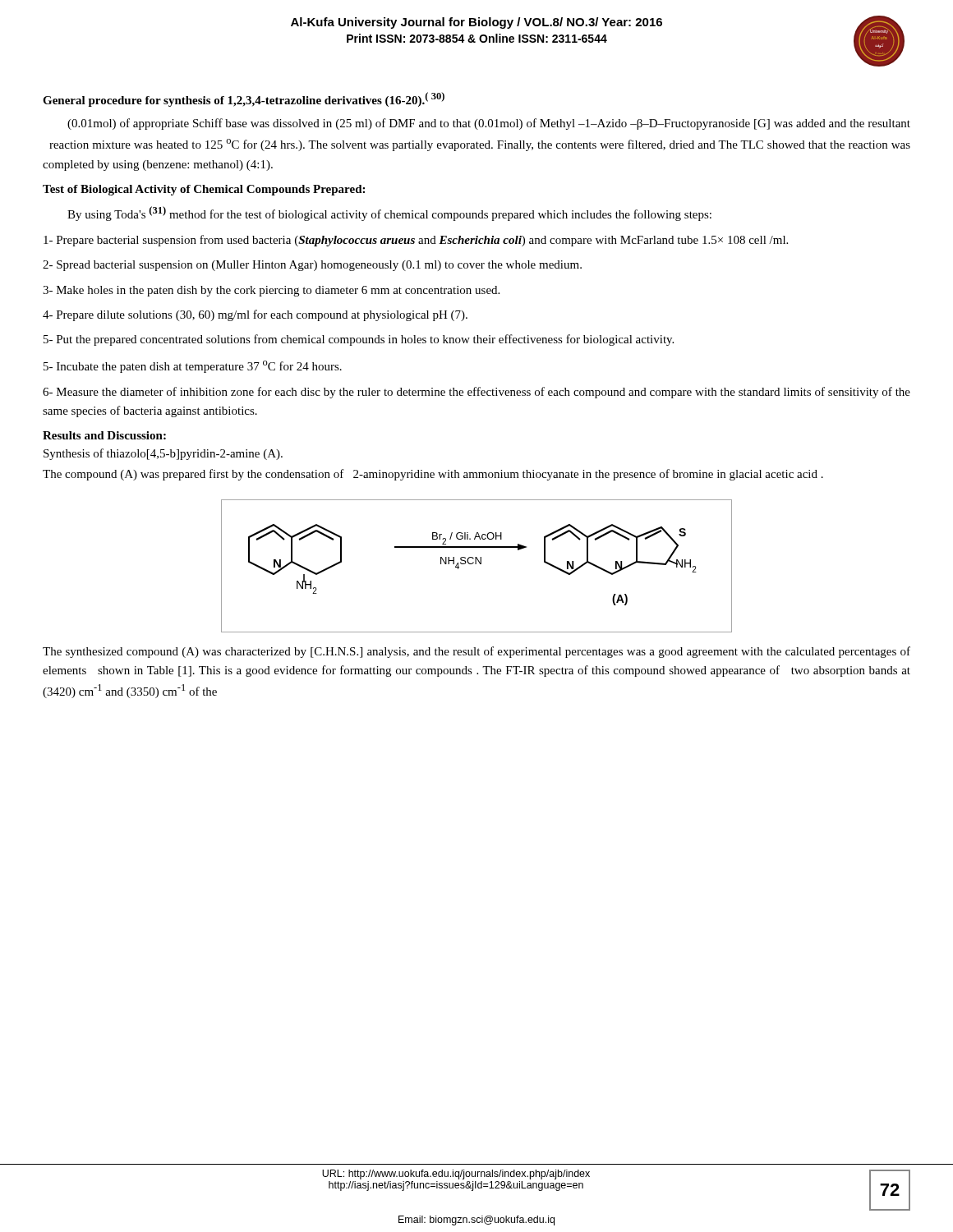
Task: Find the block on this page that starts "6- Measure the diameter of inhibition zone"
Action: pyautogui.click(x=476, y=401)
